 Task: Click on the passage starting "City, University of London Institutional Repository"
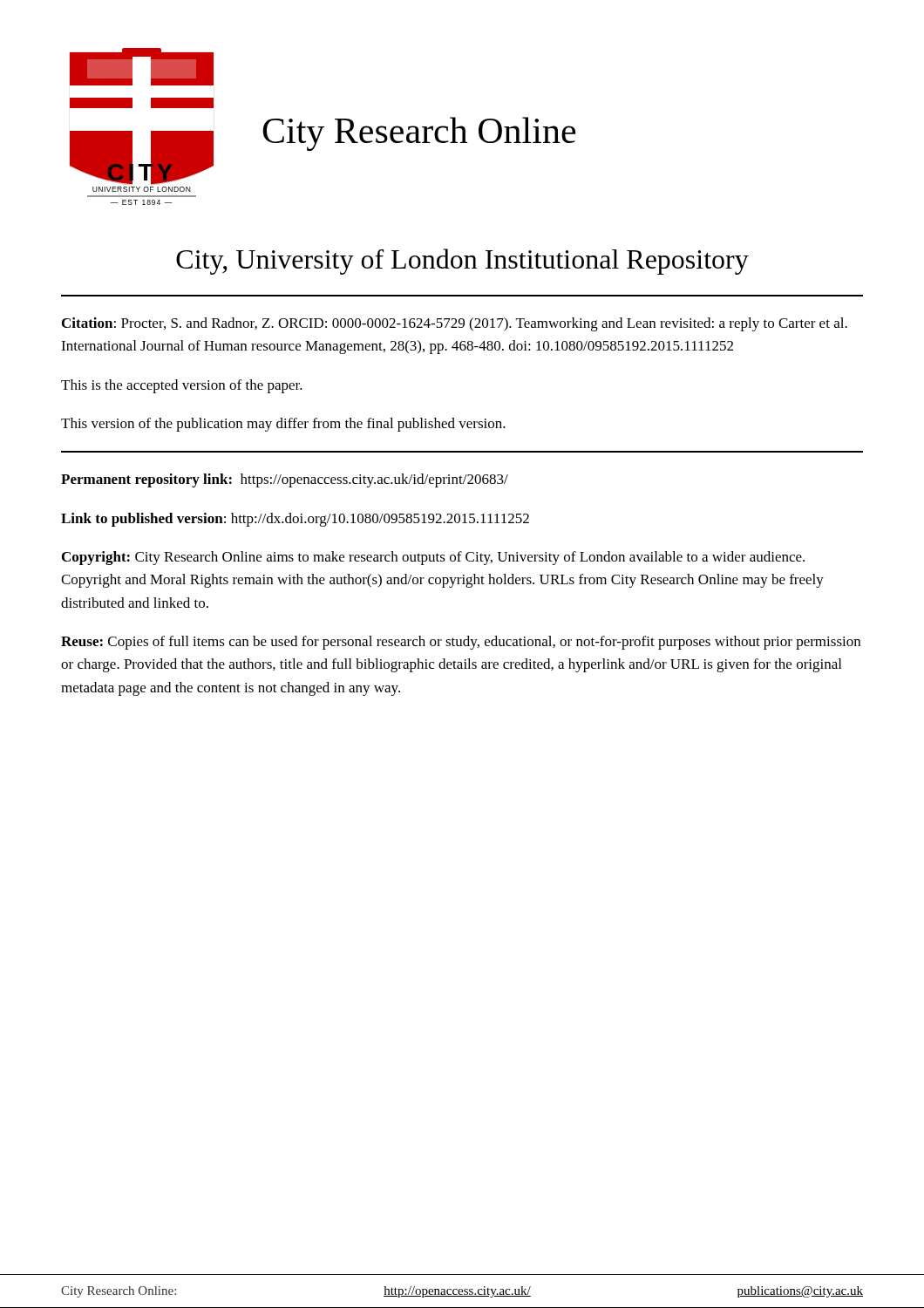click(462, 259)
